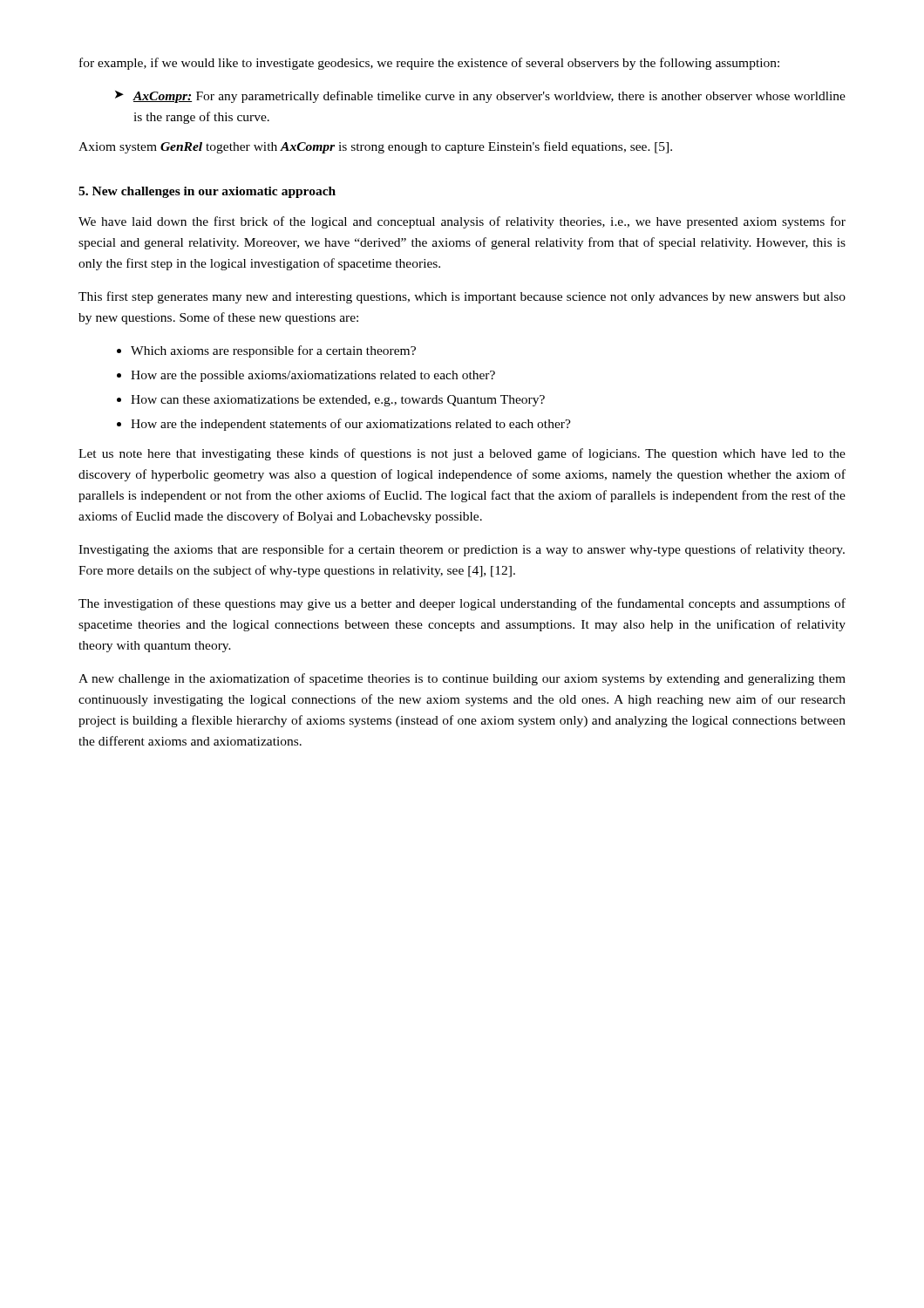Locate the text block that says "The investigation of these questions"
This screenshot has height=1308, width=924.
coord(462,624)
